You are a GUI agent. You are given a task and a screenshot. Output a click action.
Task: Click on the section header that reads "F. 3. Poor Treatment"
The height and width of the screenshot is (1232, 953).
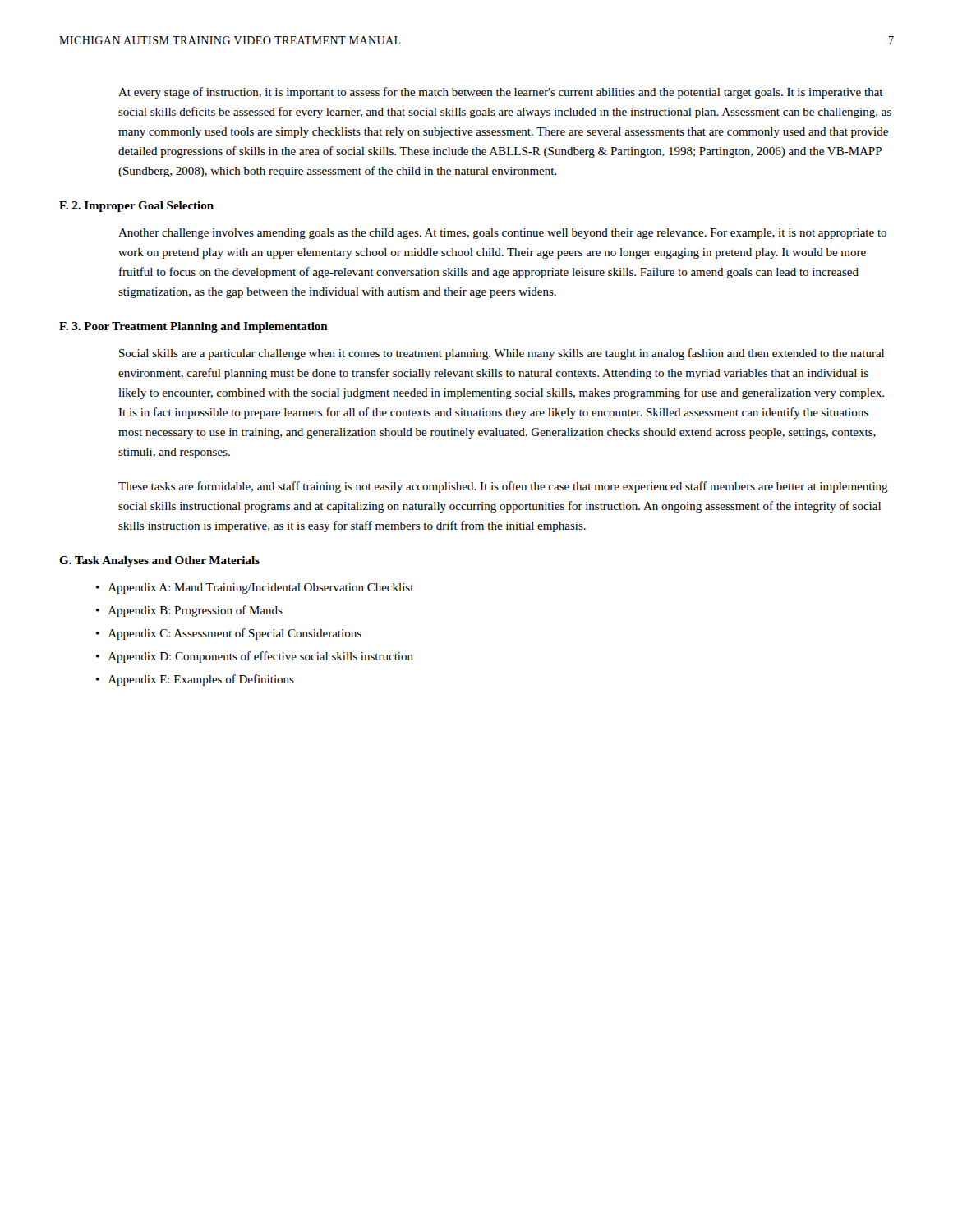pos(193,326)
